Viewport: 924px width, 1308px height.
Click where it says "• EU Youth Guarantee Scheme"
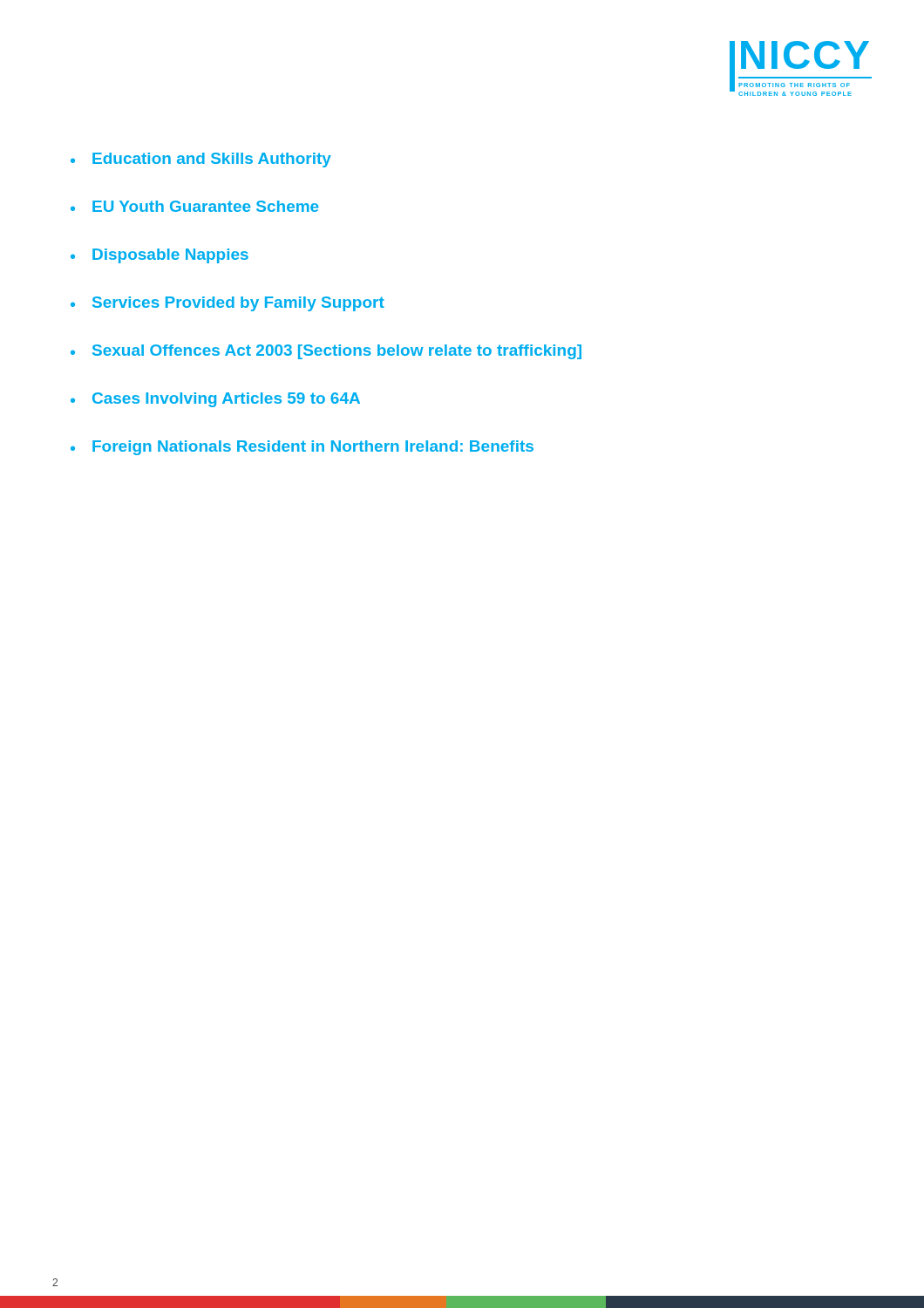194,208
